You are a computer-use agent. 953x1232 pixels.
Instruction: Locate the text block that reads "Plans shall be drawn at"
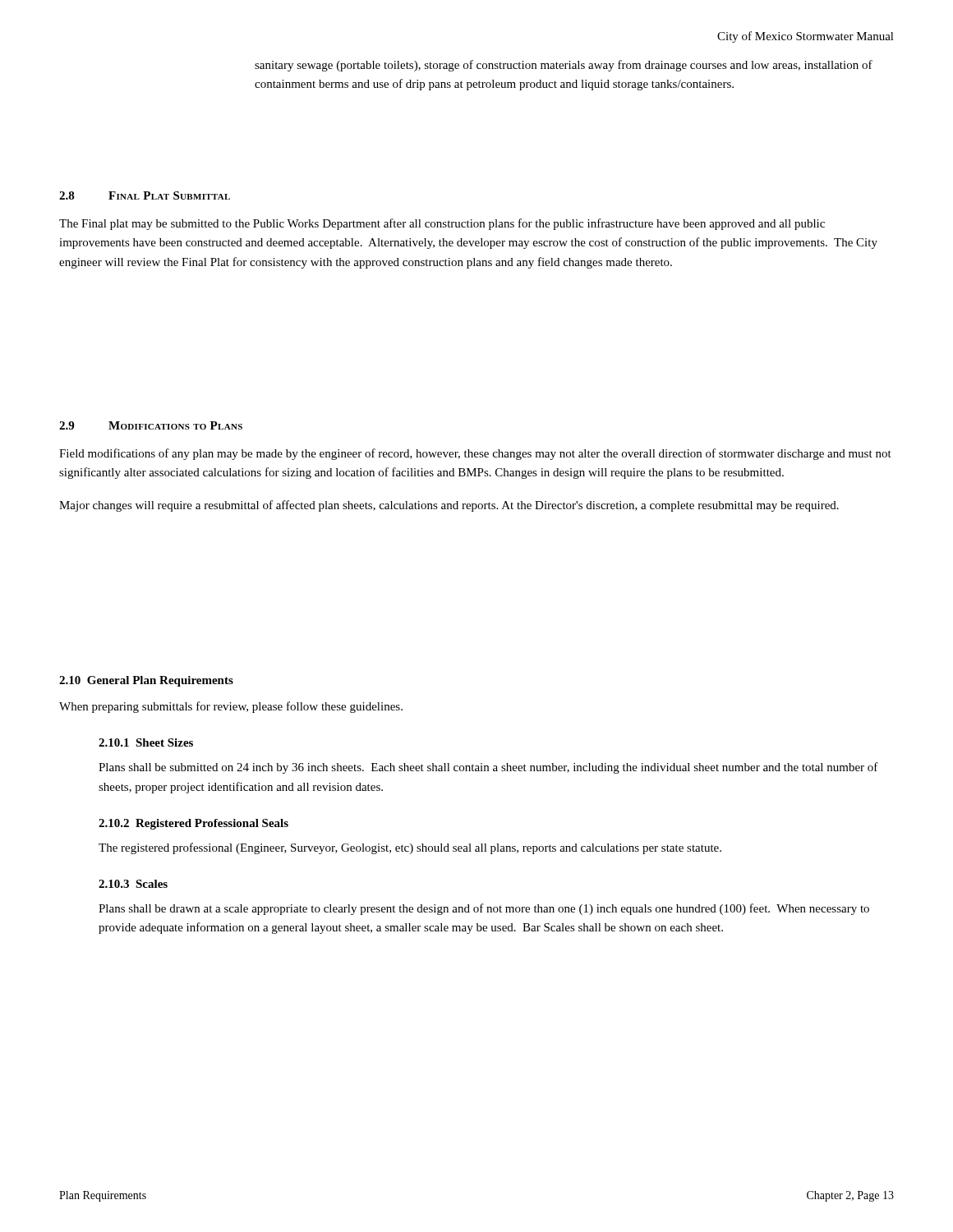pos(484,918)
